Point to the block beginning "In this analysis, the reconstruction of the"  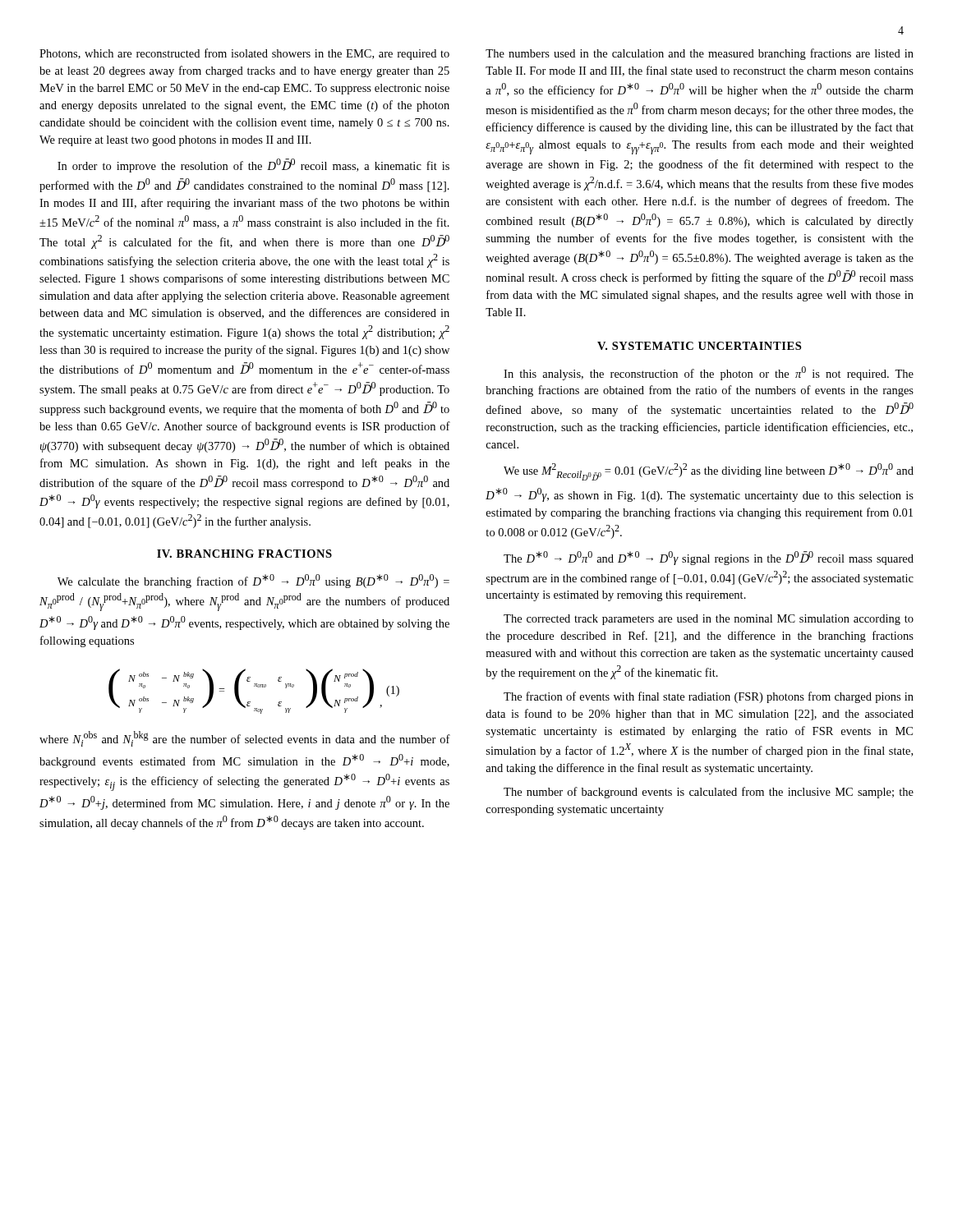700,408
